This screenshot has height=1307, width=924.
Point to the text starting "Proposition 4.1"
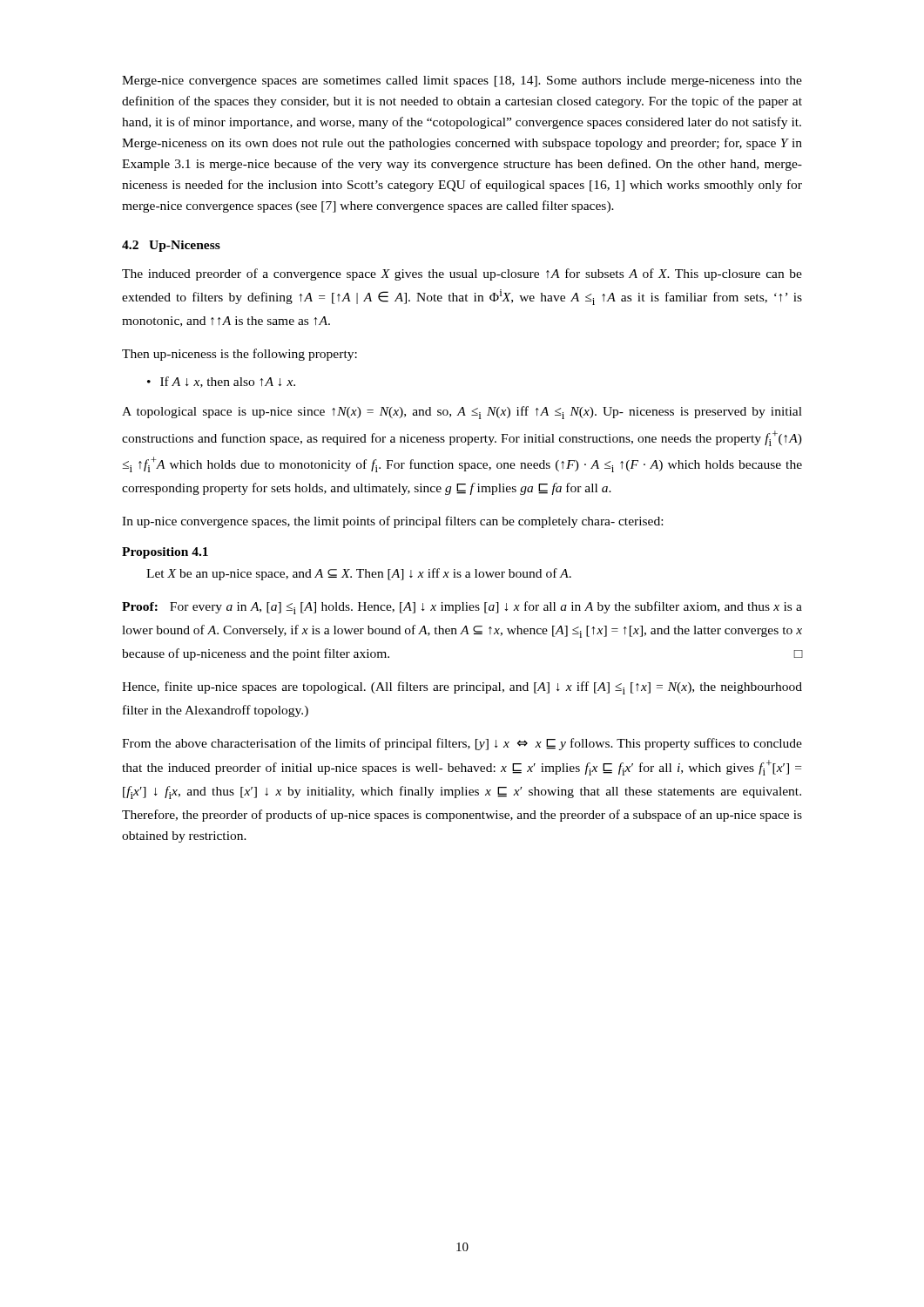point(165,551)
